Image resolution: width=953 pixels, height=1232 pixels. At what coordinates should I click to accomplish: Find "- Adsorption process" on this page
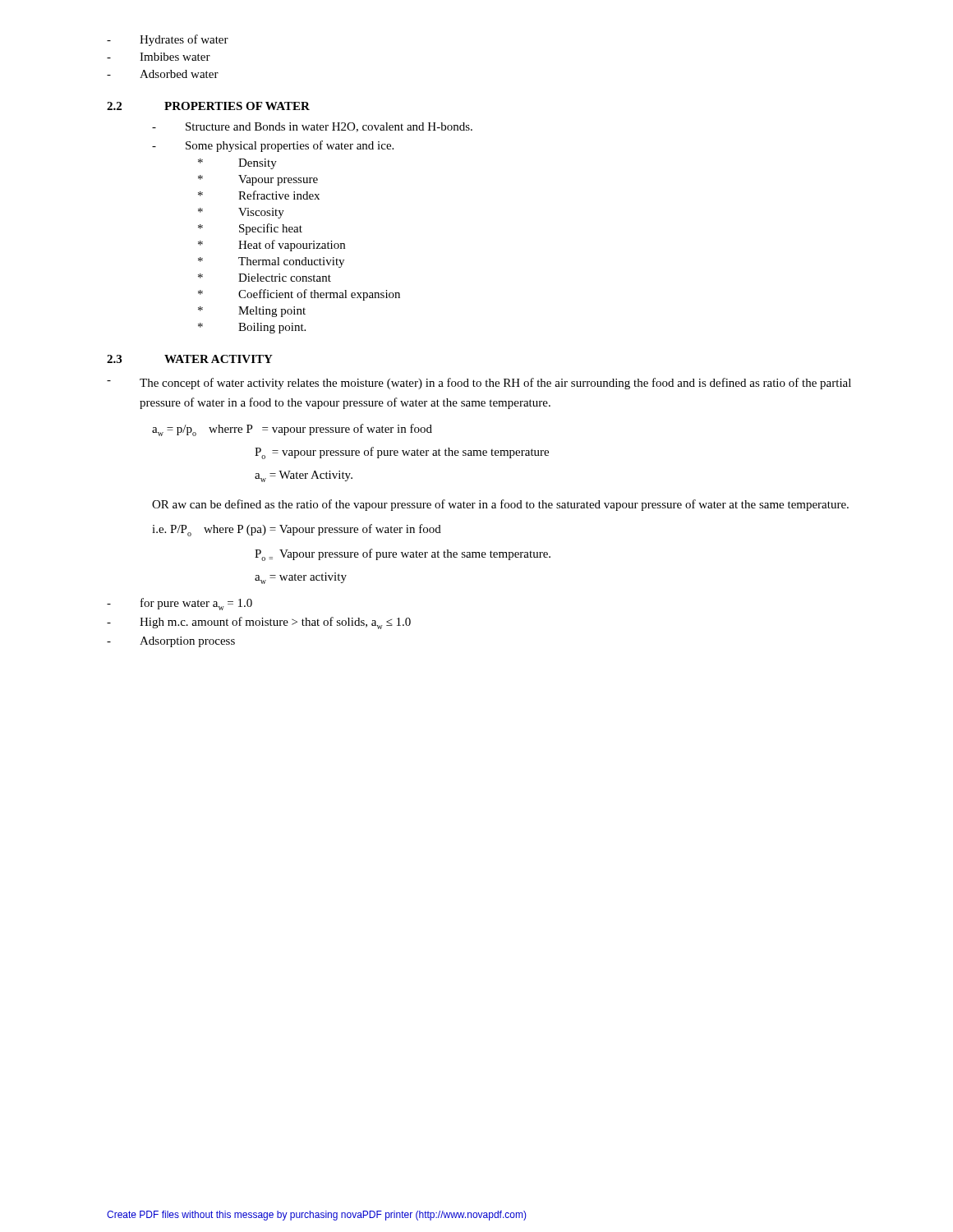171,641
